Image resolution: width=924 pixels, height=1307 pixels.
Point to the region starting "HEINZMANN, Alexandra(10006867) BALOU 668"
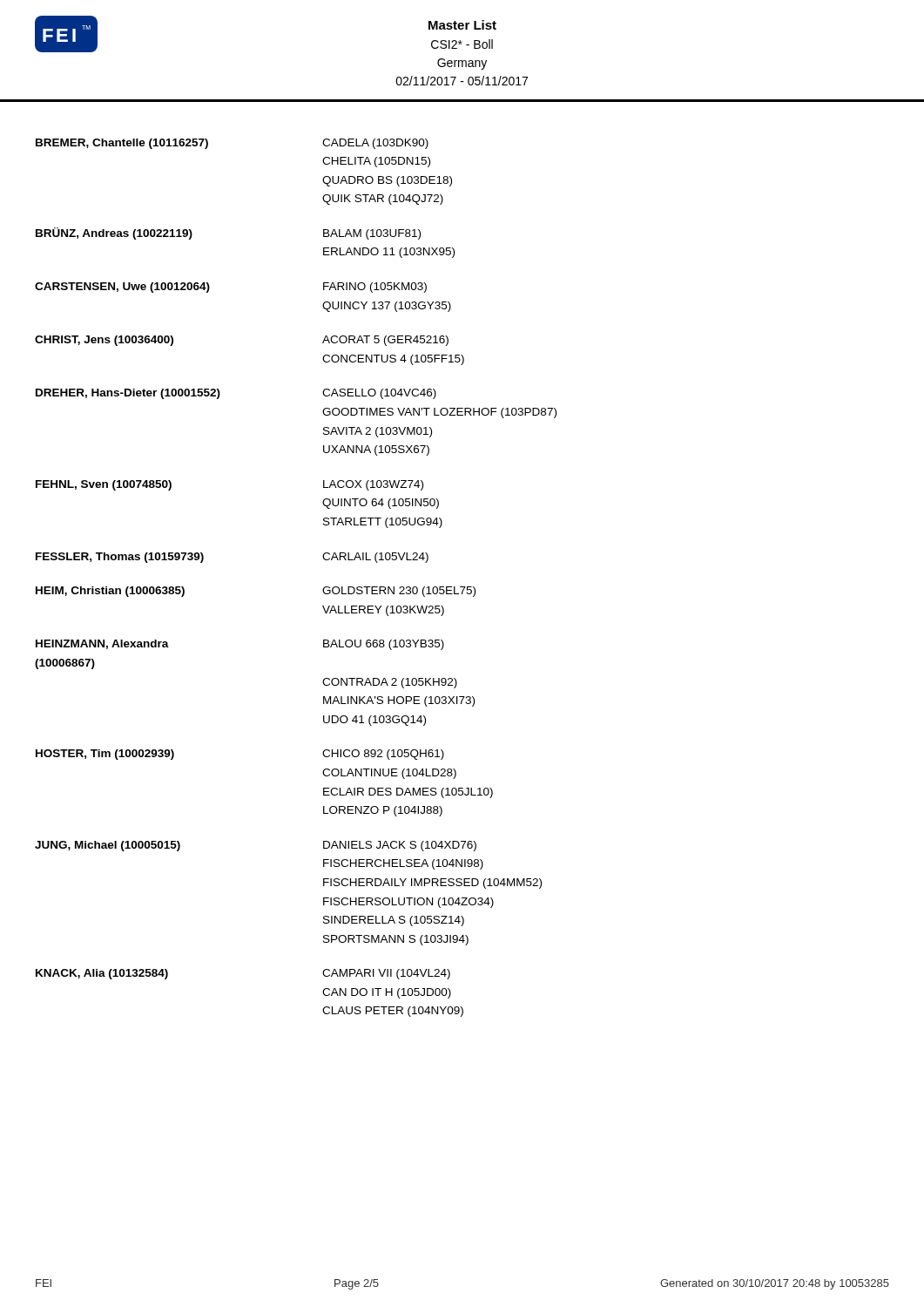tap(462, 682)
